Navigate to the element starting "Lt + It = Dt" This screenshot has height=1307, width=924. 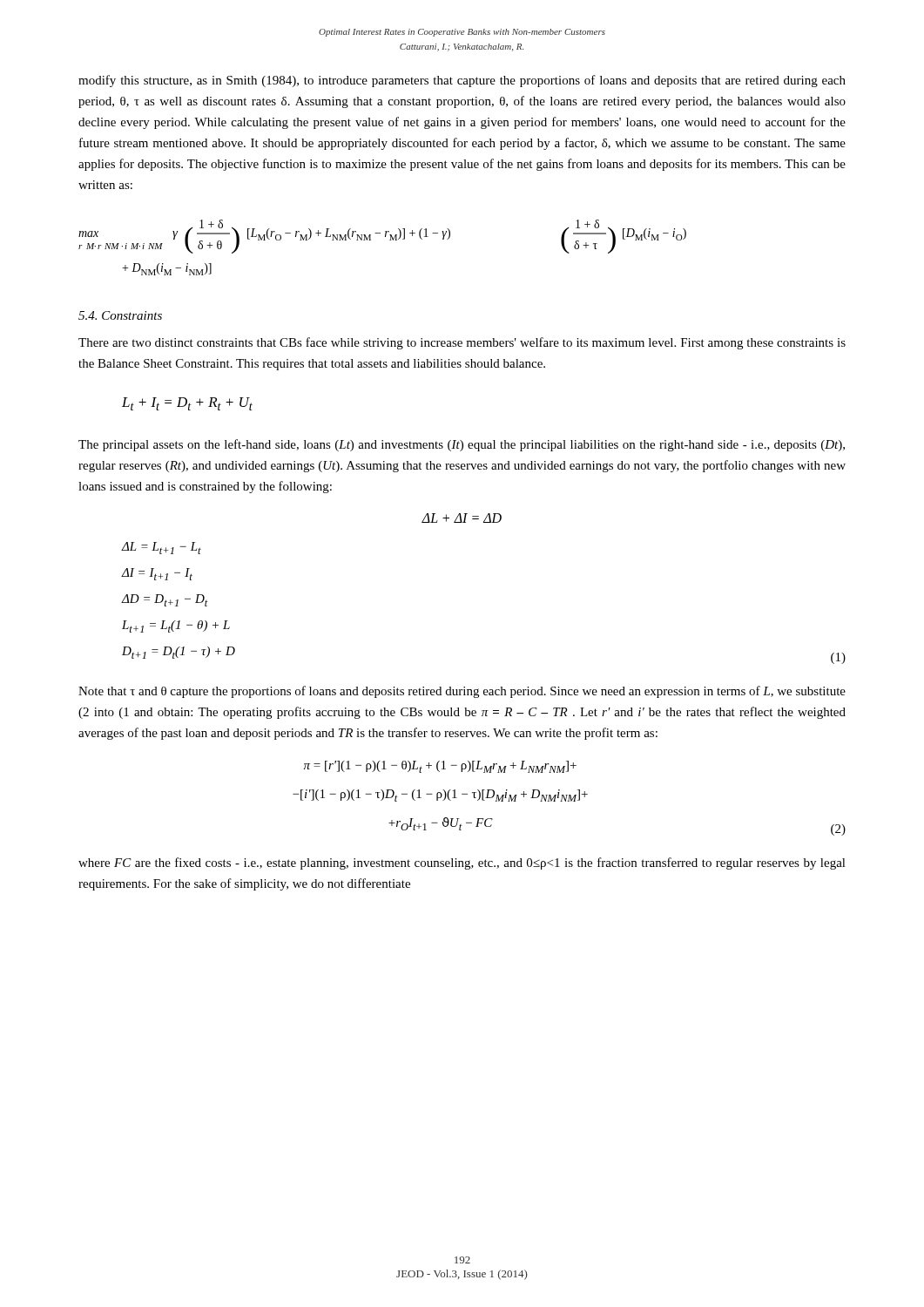coord(187,404)
